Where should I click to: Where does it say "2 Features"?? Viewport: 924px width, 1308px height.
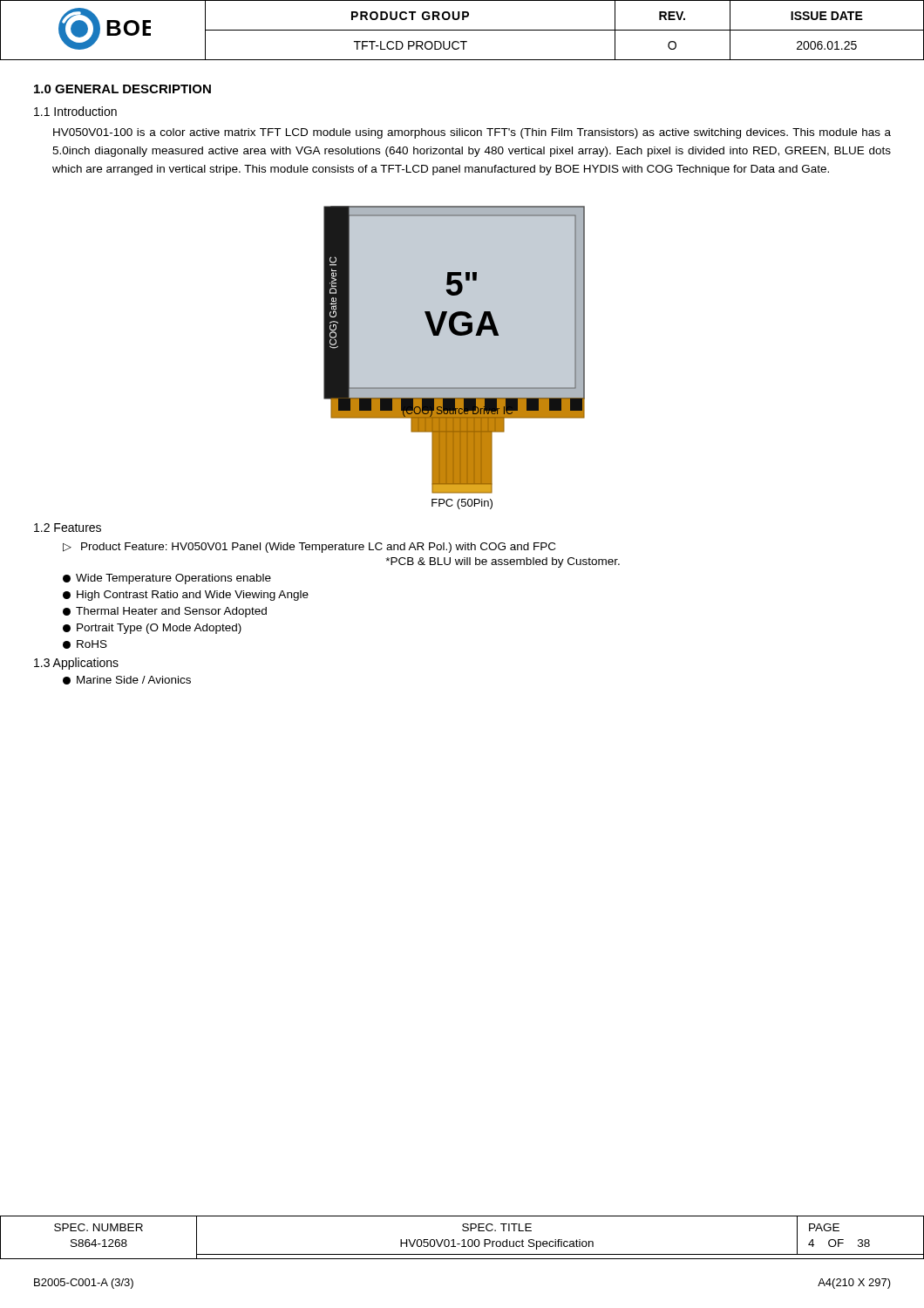[x=67, y=527]
